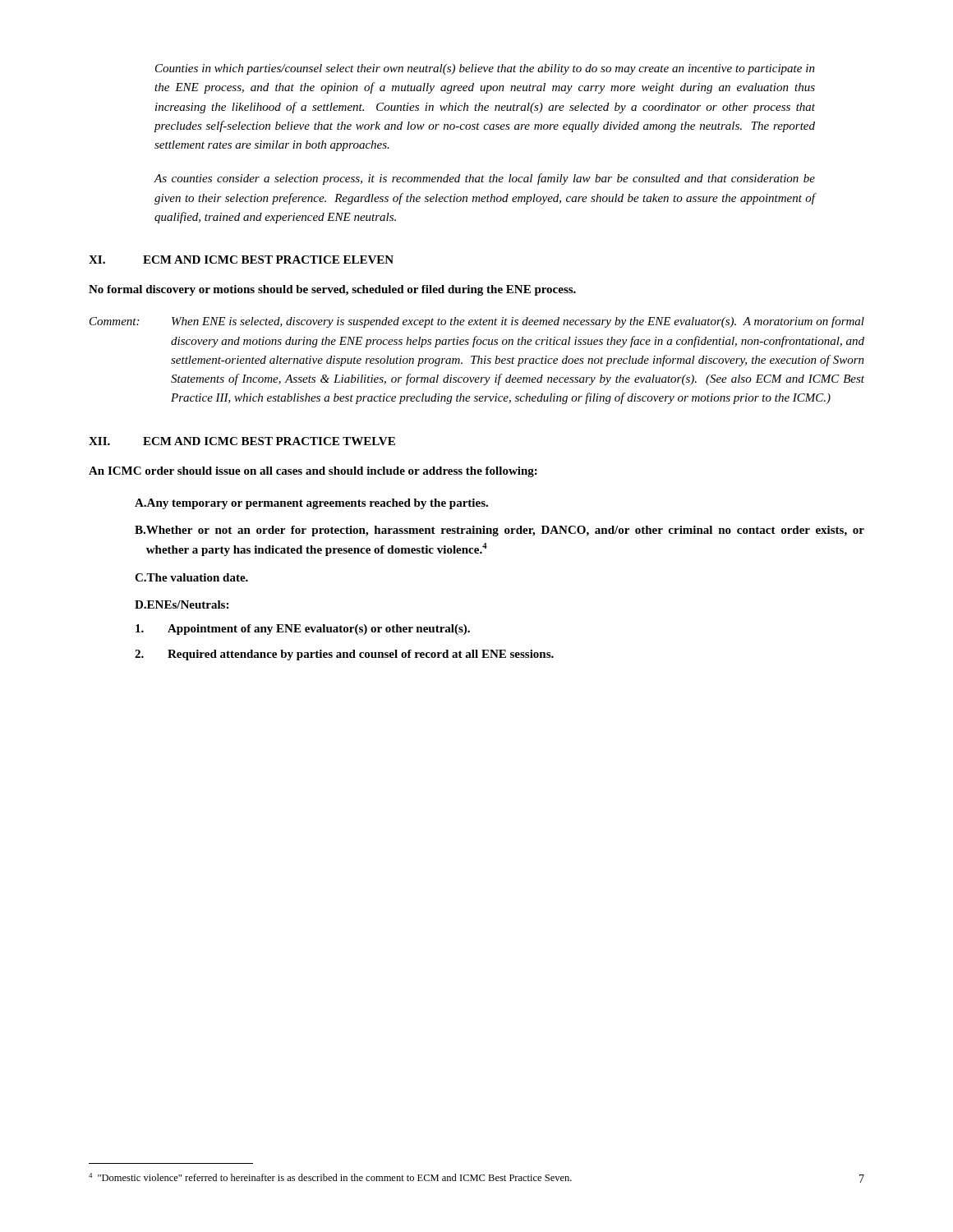Click the passage that begins "A. Any temporary or permanent agreements"

(x=476, y=503)
